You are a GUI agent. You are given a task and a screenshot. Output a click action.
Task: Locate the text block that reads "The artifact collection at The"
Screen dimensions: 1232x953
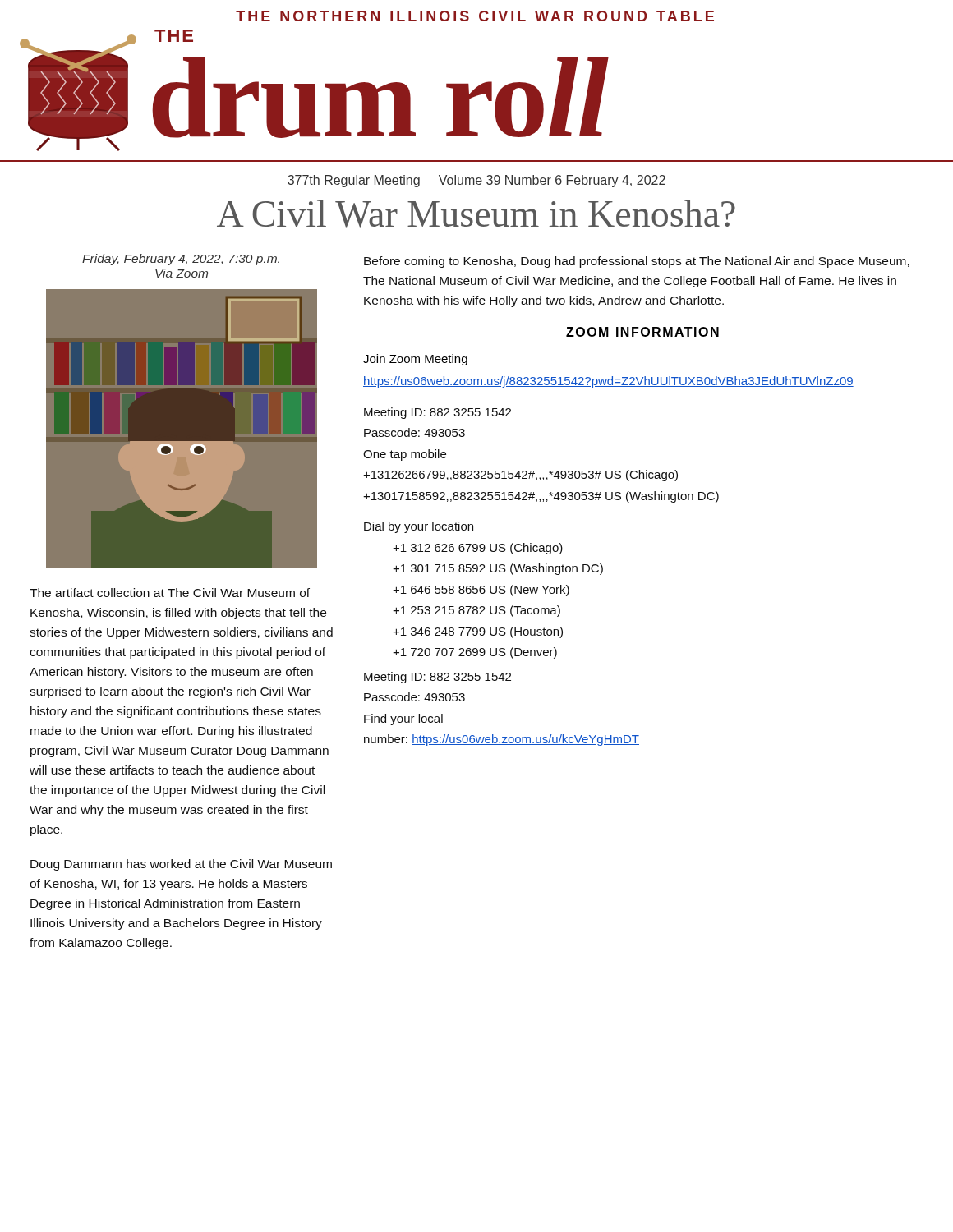click(181, 711)
